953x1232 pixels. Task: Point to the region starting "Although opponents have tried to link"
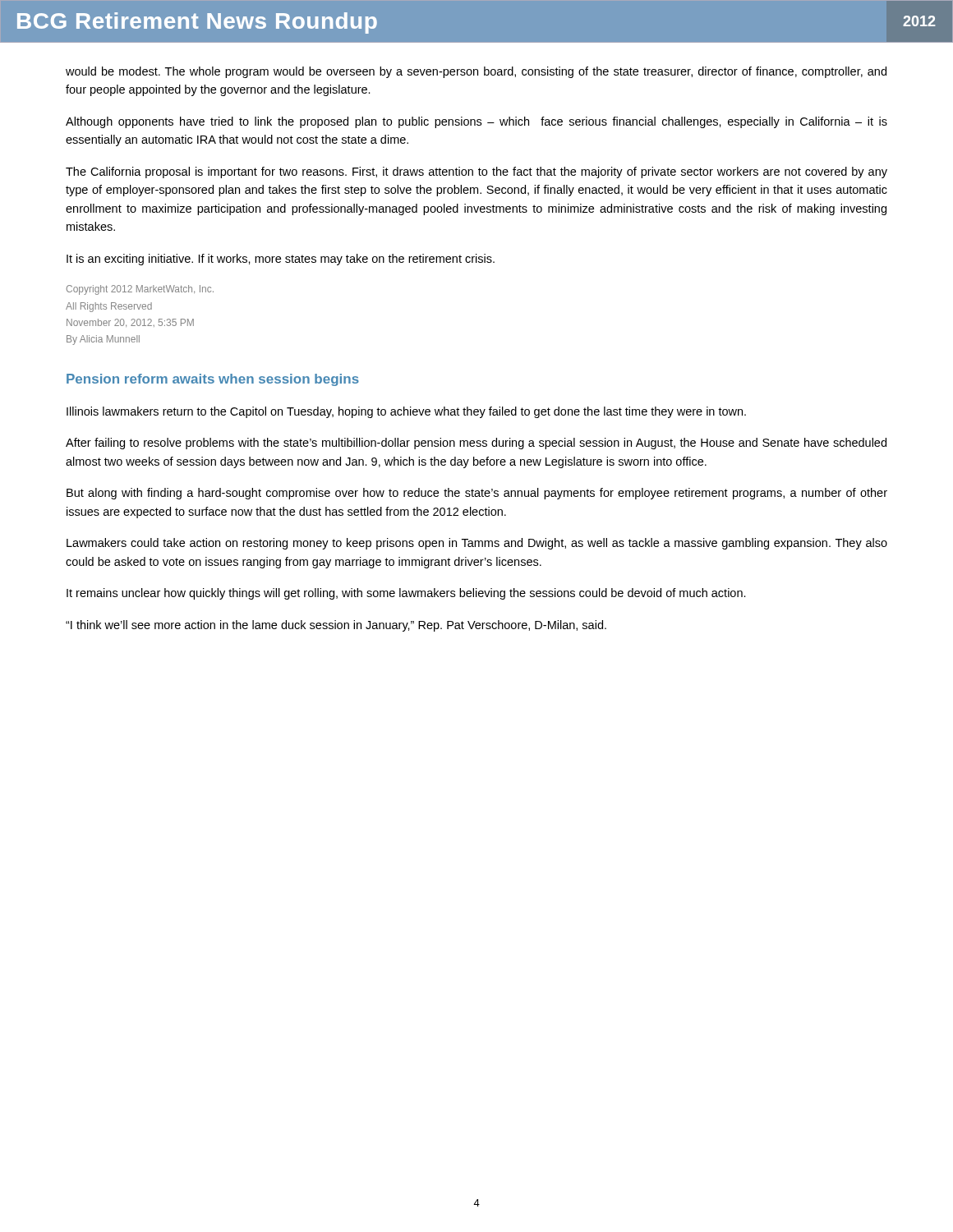[x=476, y=131]
